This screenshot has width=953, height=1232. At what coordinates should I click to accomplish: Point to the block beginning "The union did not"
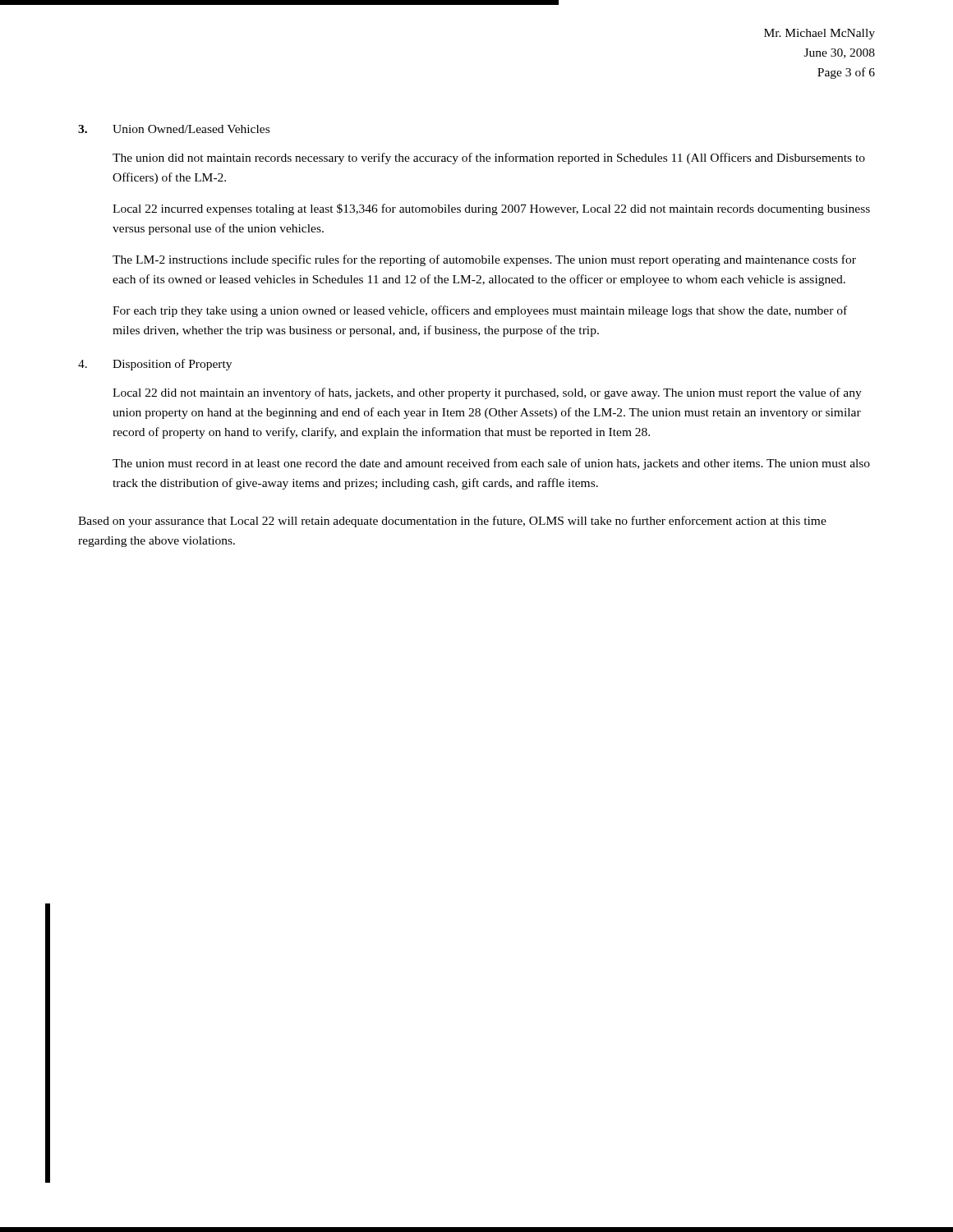pyautogui.click(x=489, y=167)
